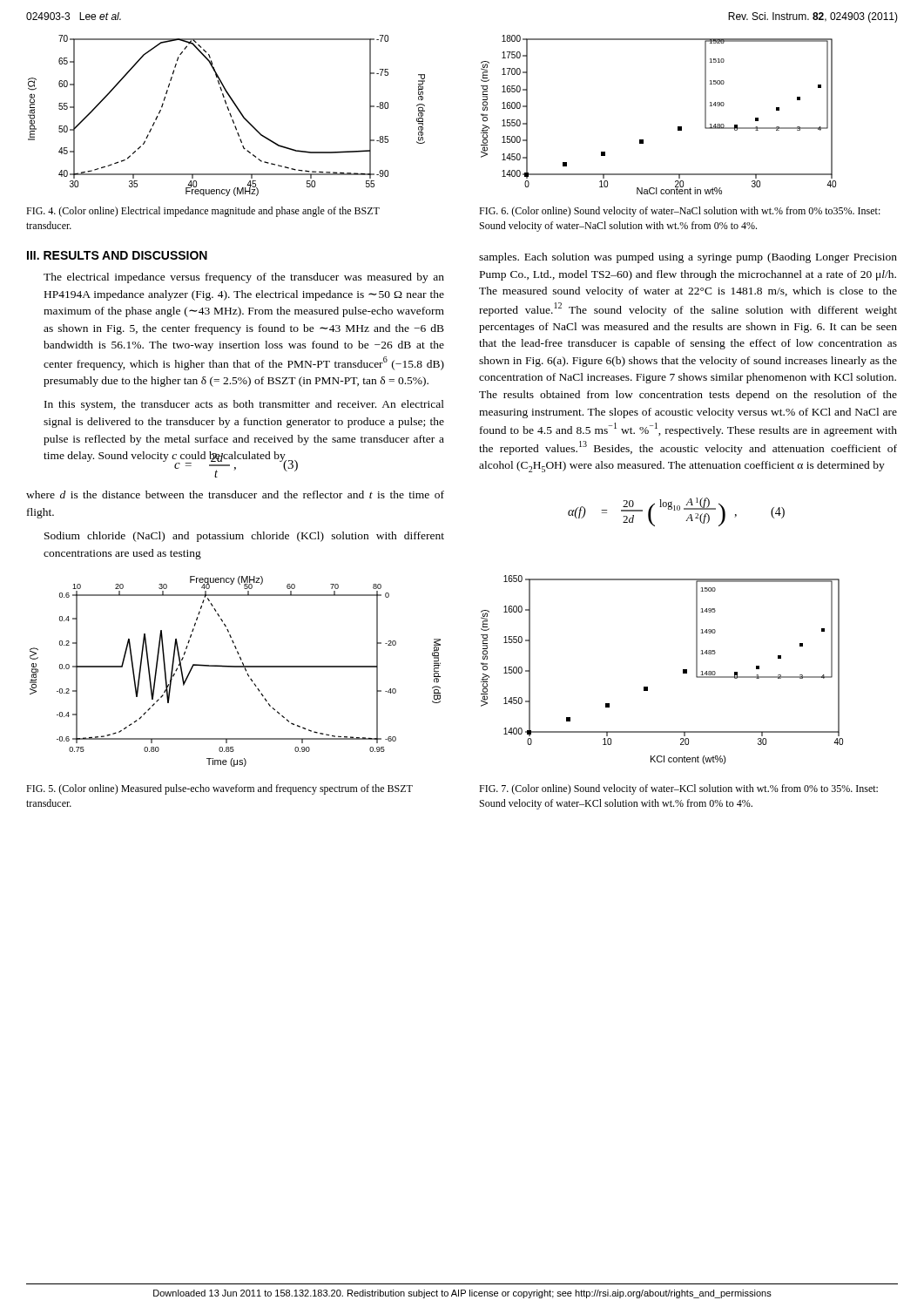Point to the passage starting "The electrical impedance versus frequency of"
This screenshot has height=1307, width=924.
[244, 366]
